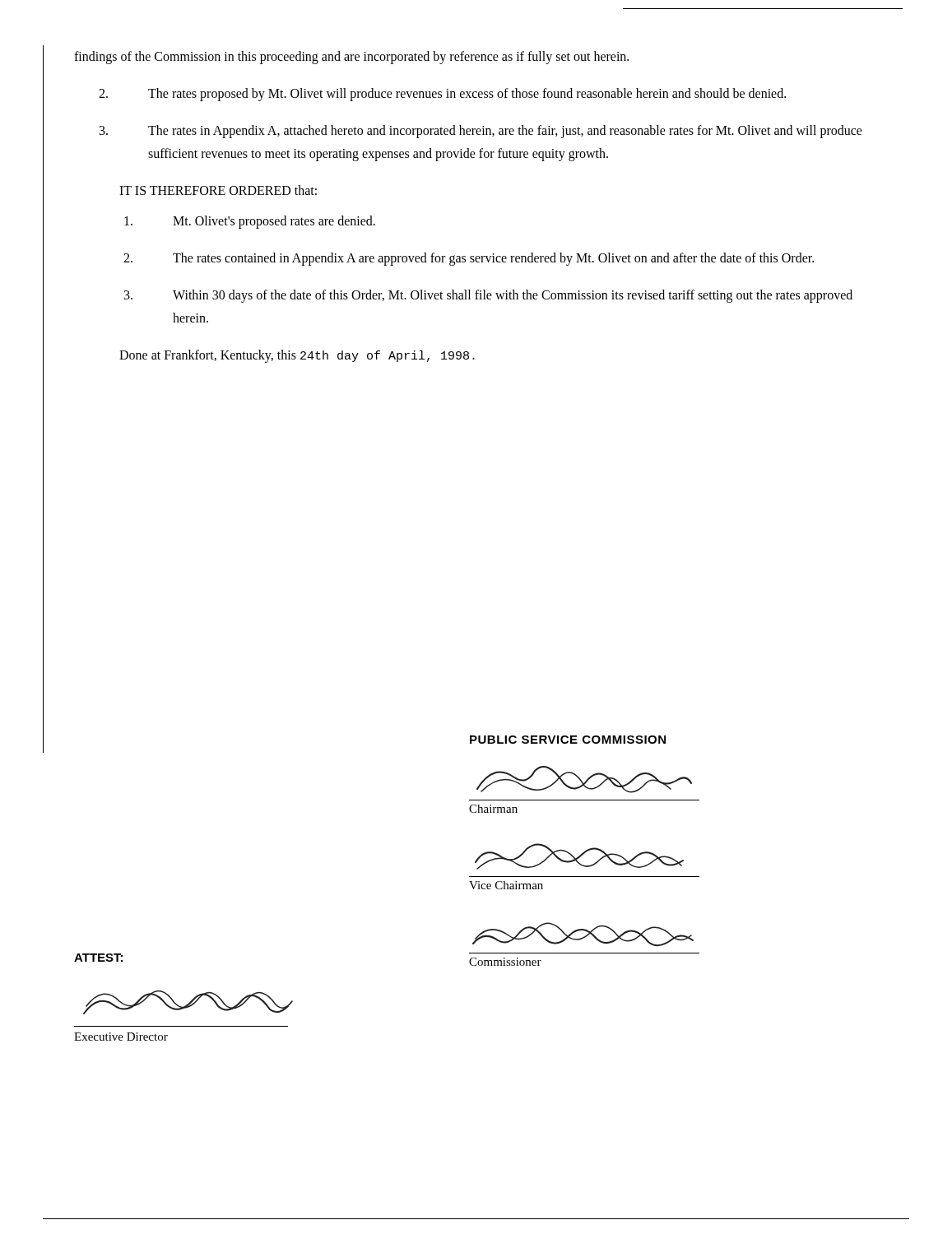Locate the block starting "3. The rates in Appendix"
The height and width of the screenshot is (1234, 952).
480,142
